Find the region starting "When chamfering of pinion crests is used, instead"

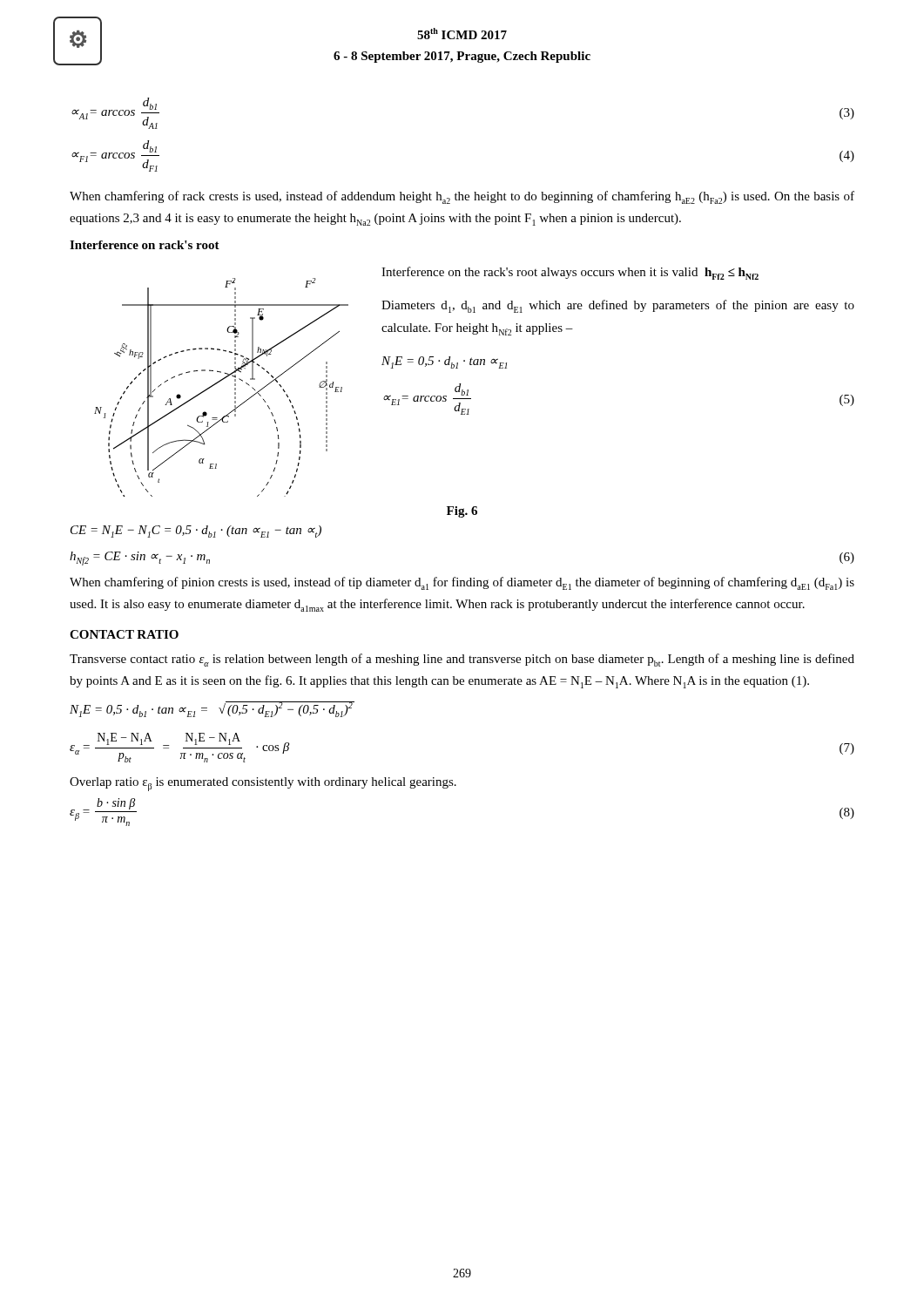click(462, 594)
